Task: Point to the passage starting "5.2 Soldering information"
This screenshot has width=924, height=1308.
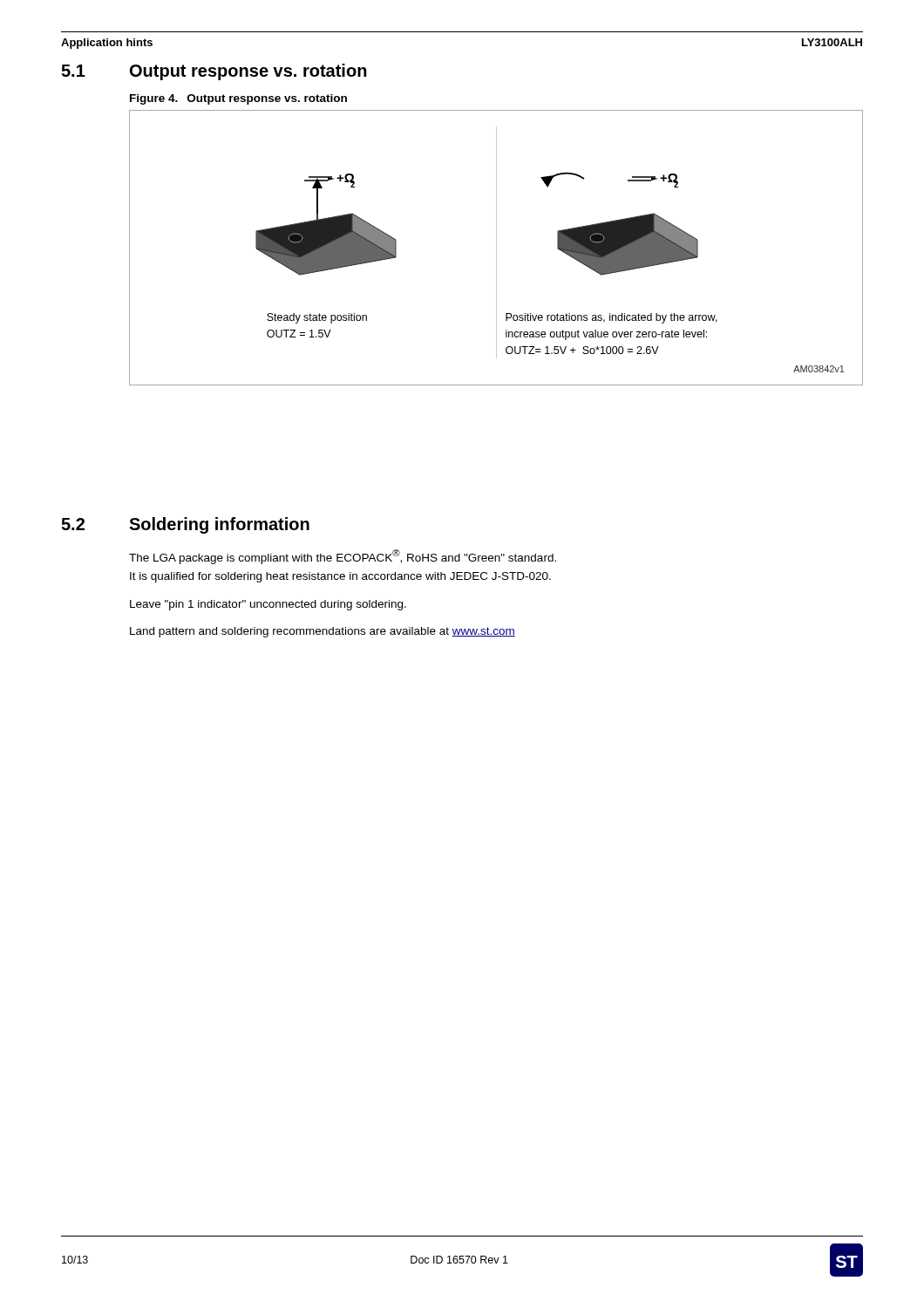Action: tap(186, 525)
